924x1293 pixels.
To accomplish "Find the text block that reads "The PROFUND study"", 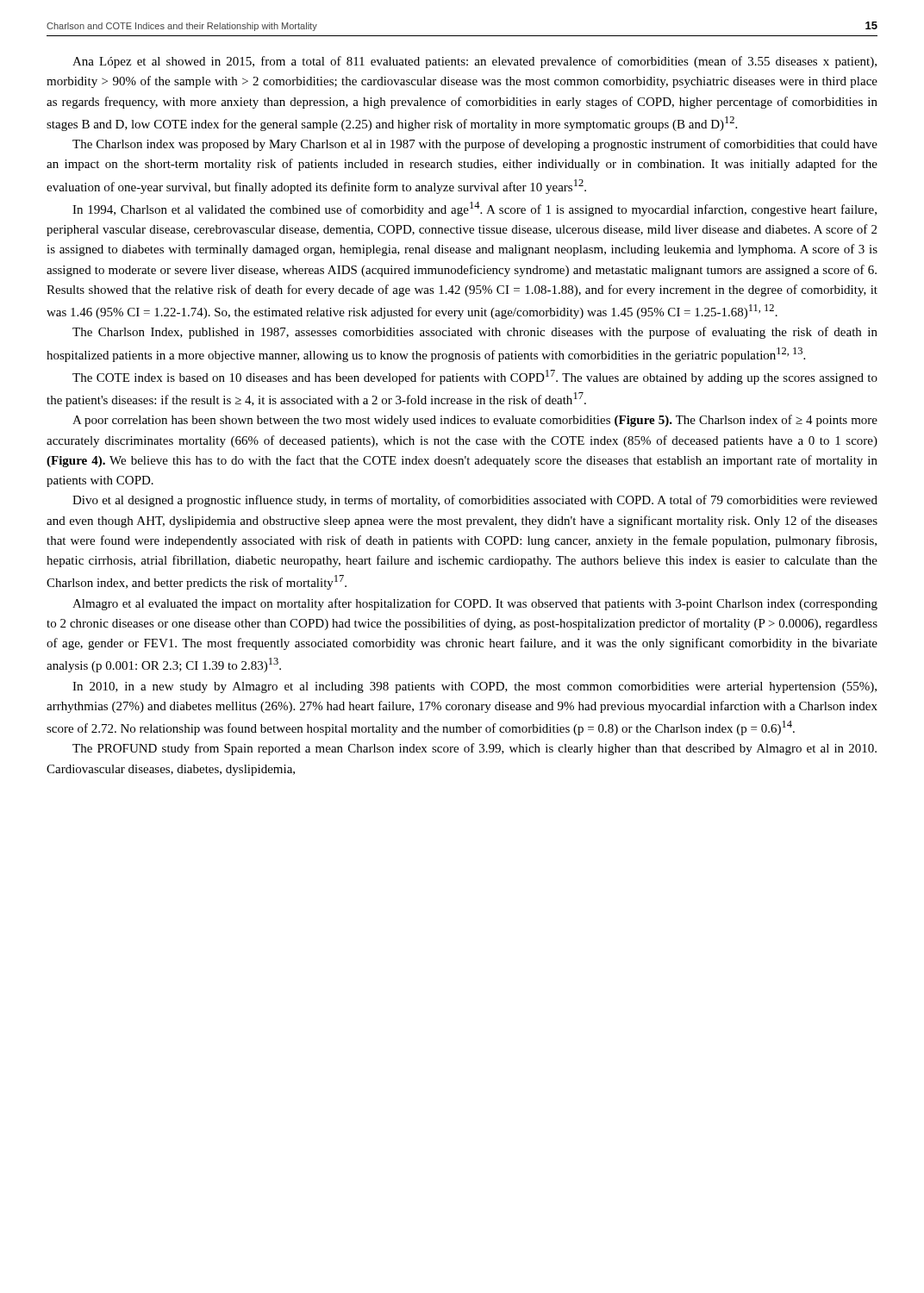I will (462, 759).
